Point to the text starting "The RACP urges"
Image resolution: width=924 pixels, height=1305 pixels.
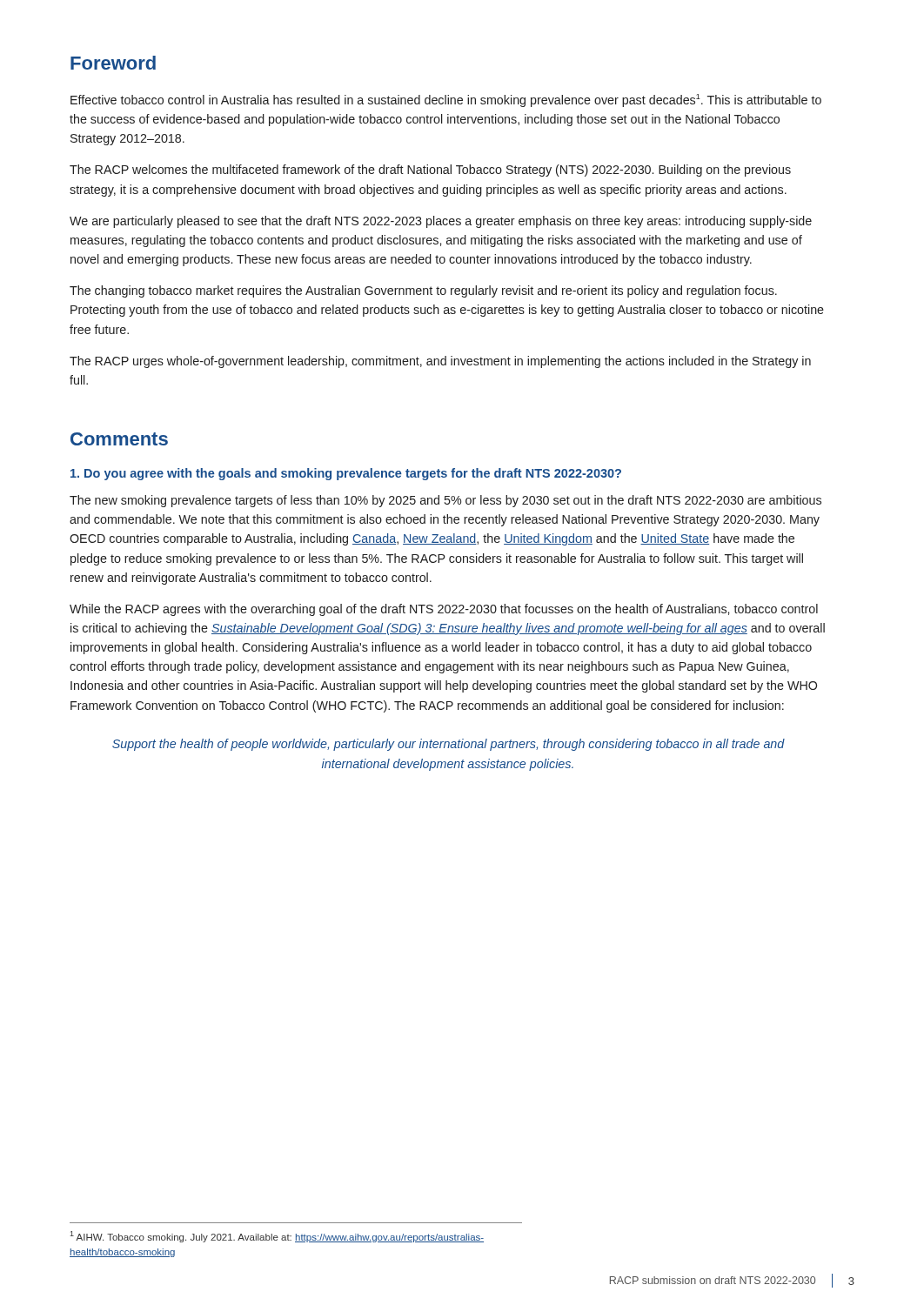[x=440, y=370]
